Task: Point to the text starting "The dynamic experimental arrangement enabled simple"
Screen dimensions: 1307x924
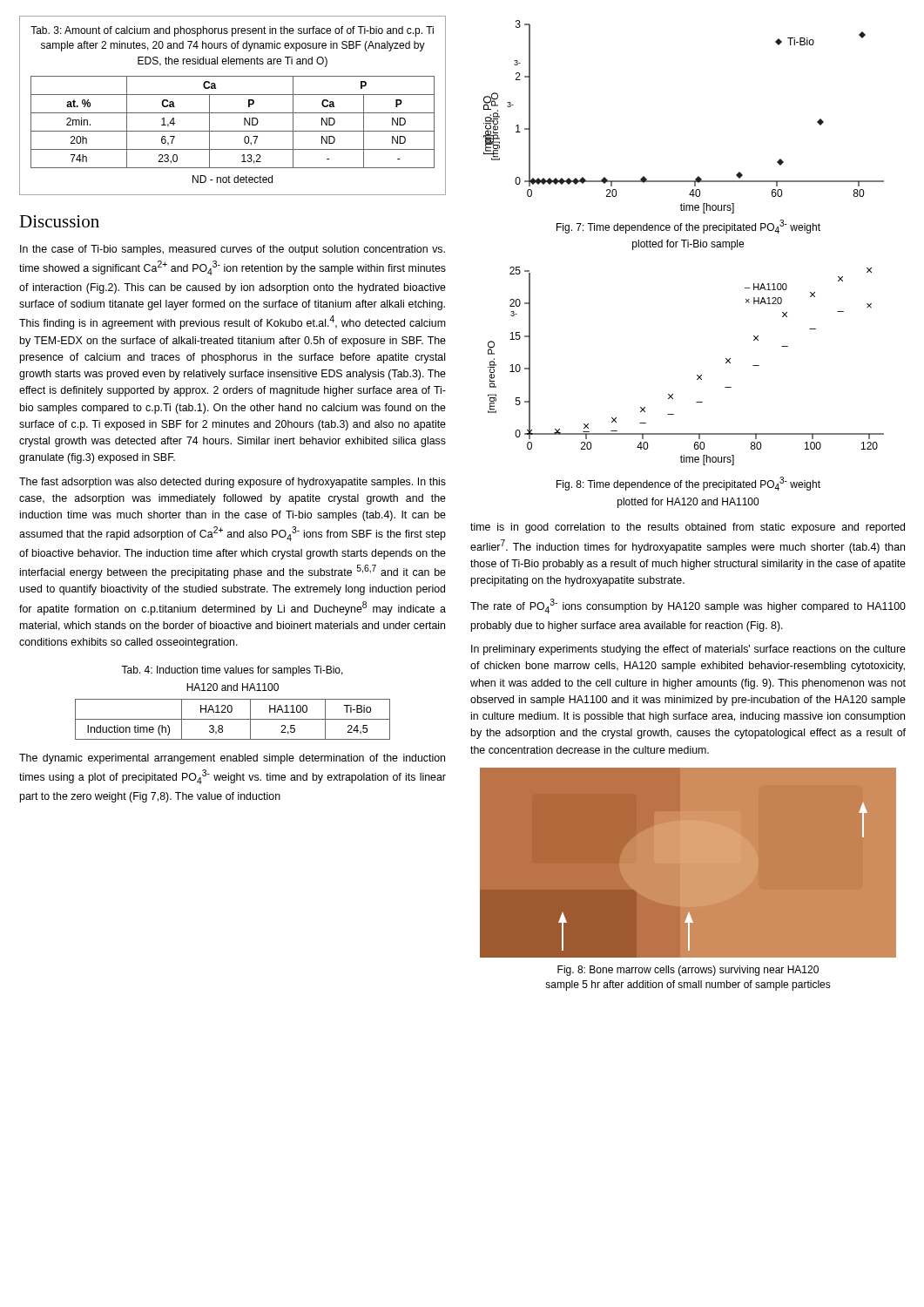Action: 233,777
